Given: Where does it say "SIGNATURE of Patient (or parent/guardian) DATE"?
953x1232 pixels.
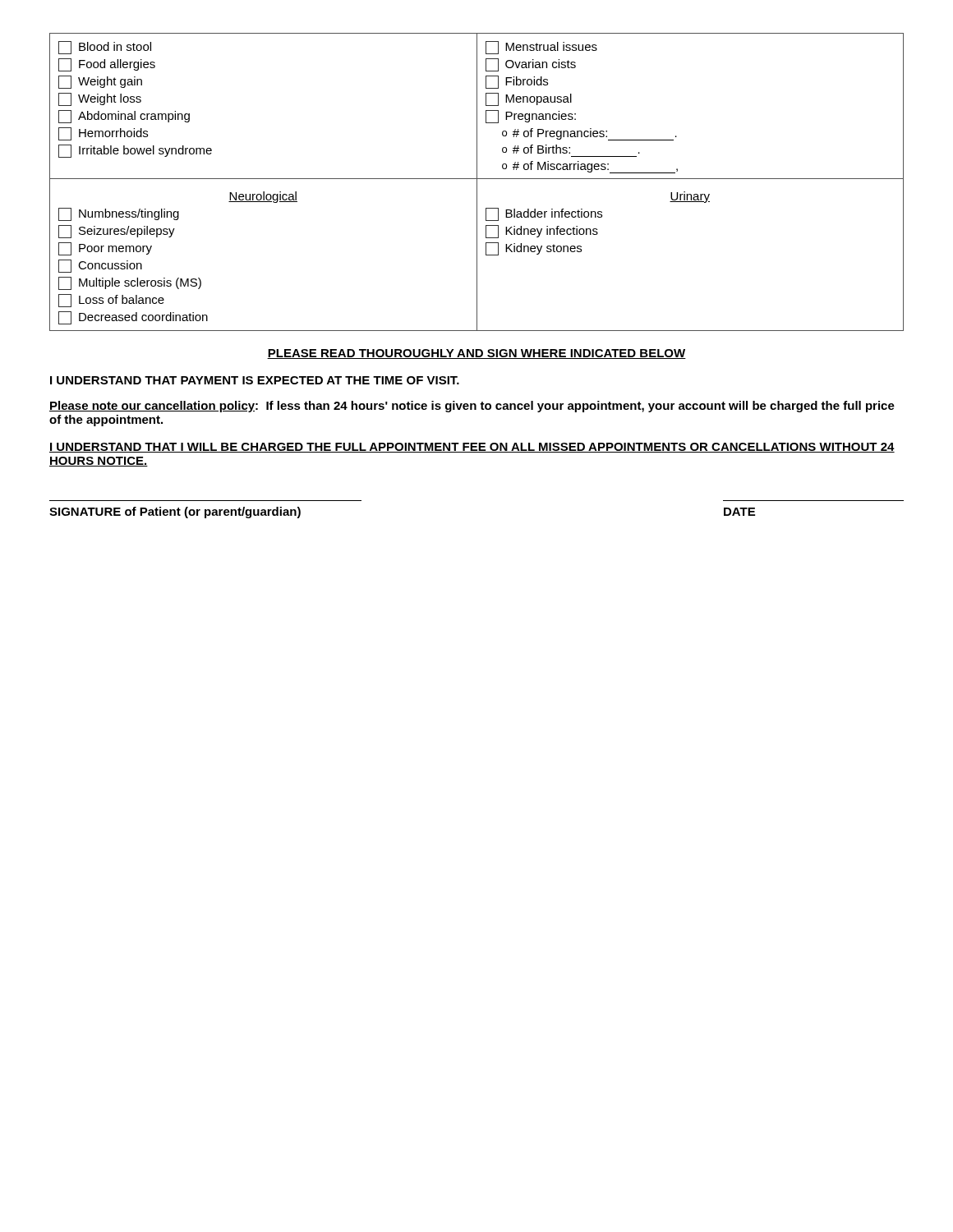Looking at the screenshot, I should (171, 512).
